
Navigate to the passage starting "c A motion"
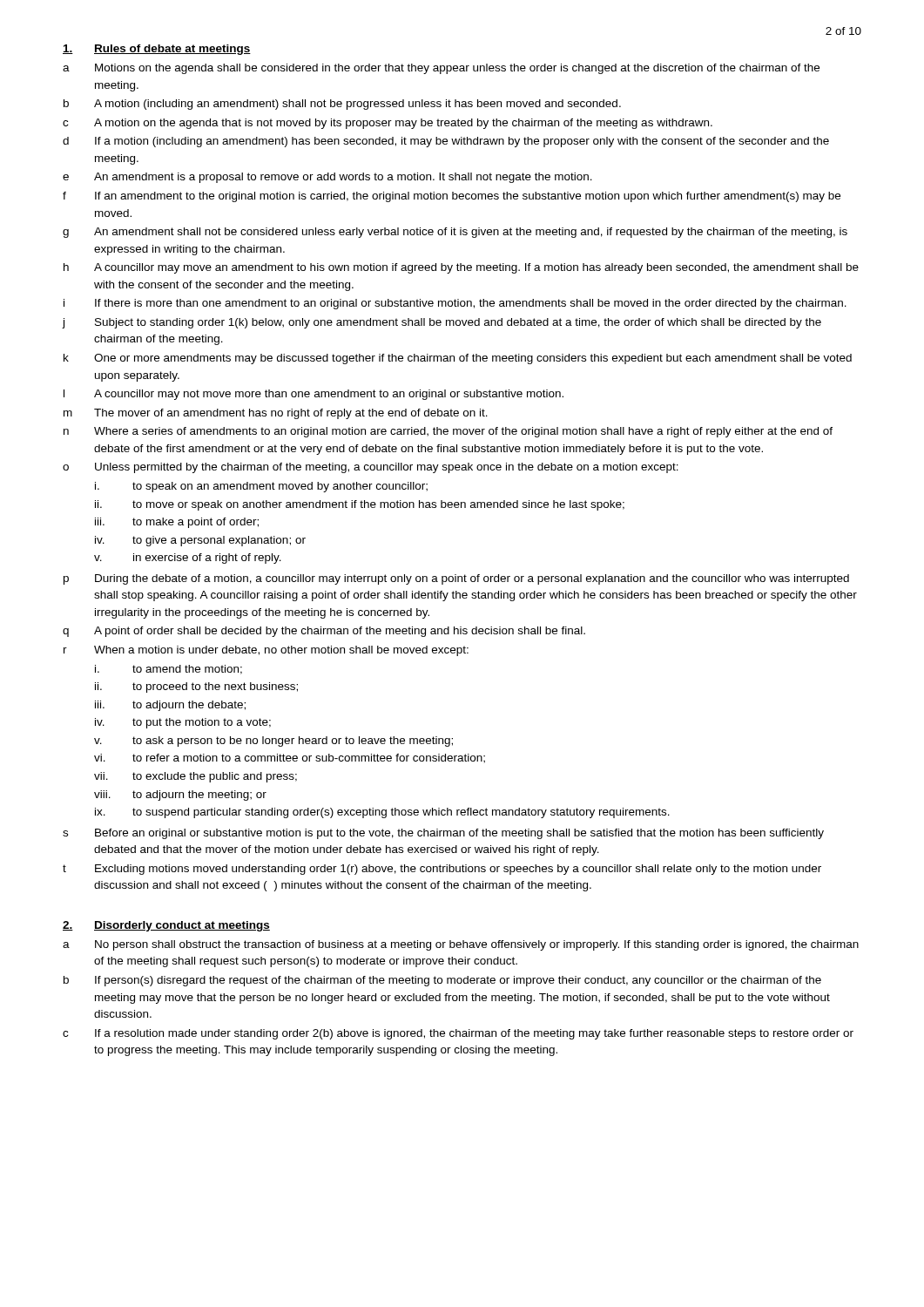(x=462, y=122)
